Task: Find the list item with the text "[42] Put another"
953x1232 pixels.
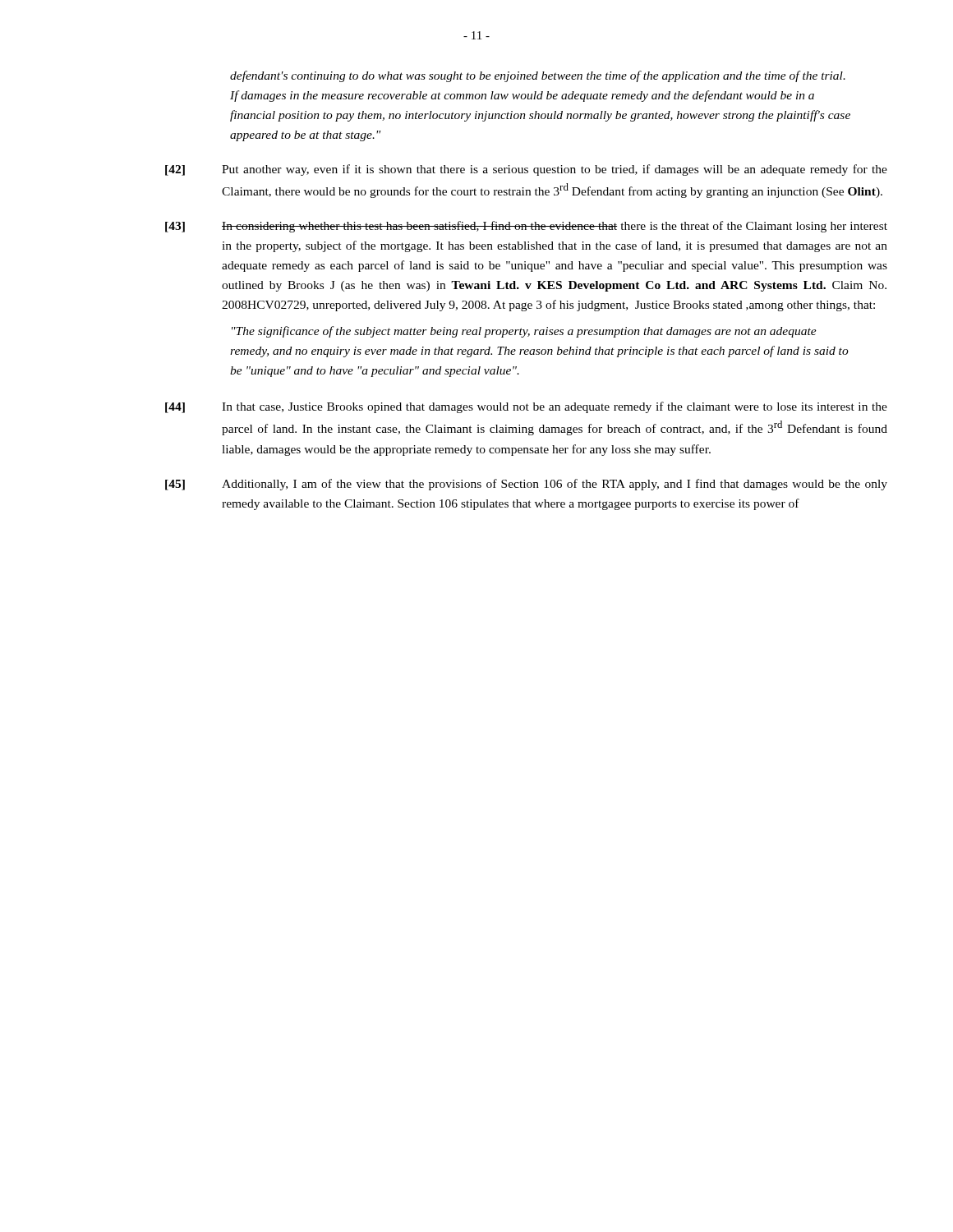Action: click(x=526, y=180)
